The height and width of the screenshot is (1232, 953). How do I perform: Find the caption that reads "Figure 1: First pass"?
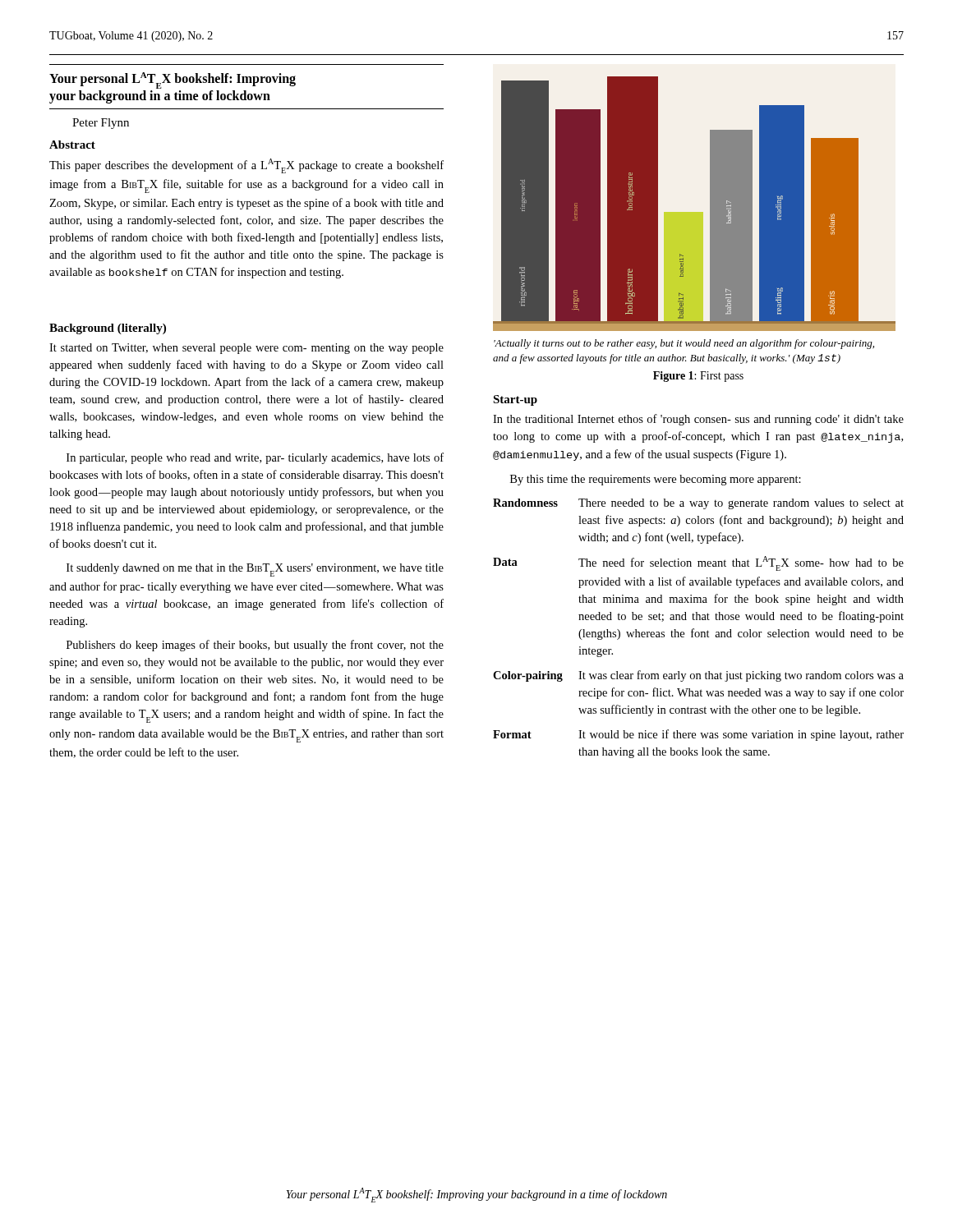tap(698, 376)
